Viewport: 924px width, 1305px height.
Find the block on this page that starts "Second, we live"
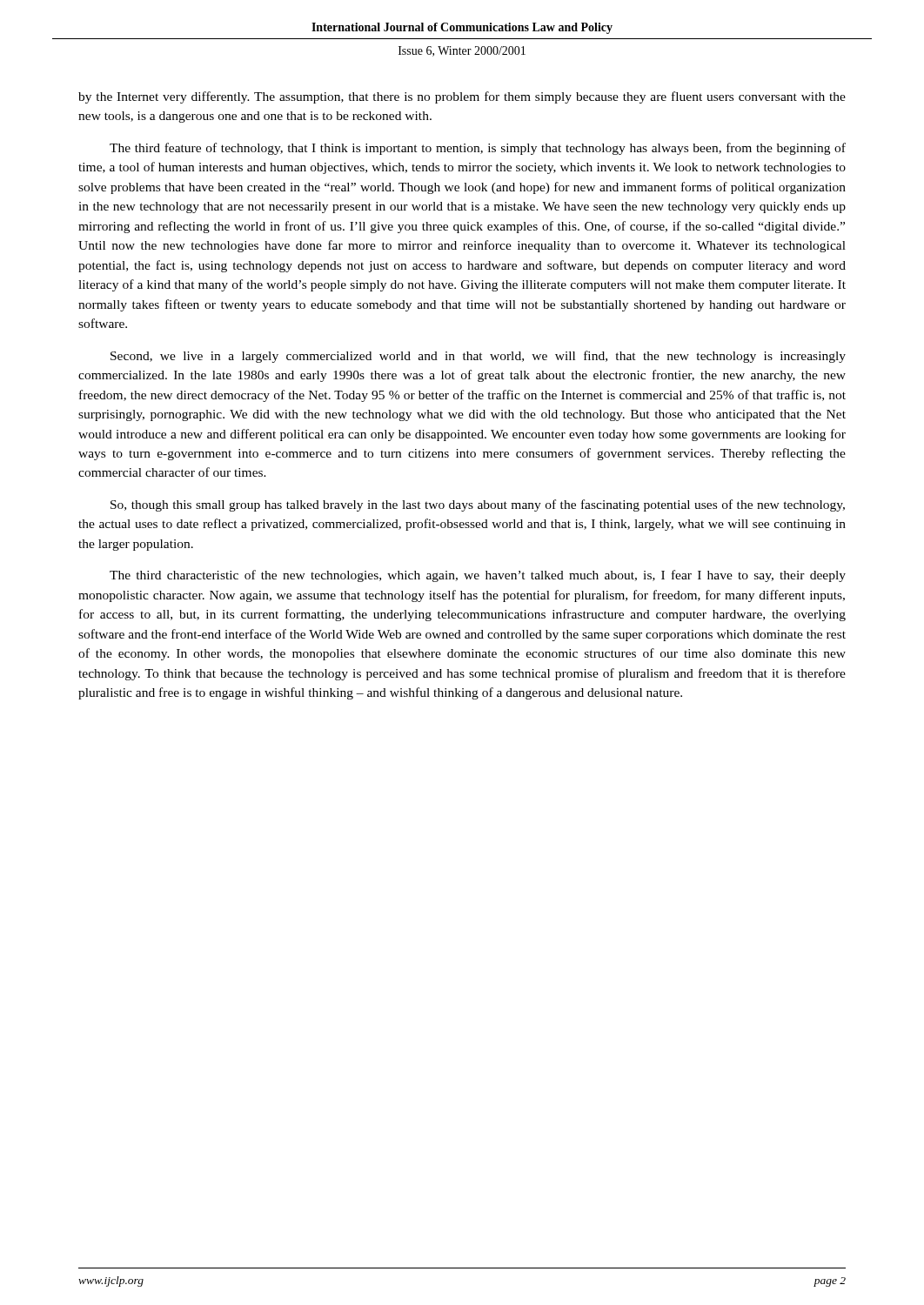[462, 414]
